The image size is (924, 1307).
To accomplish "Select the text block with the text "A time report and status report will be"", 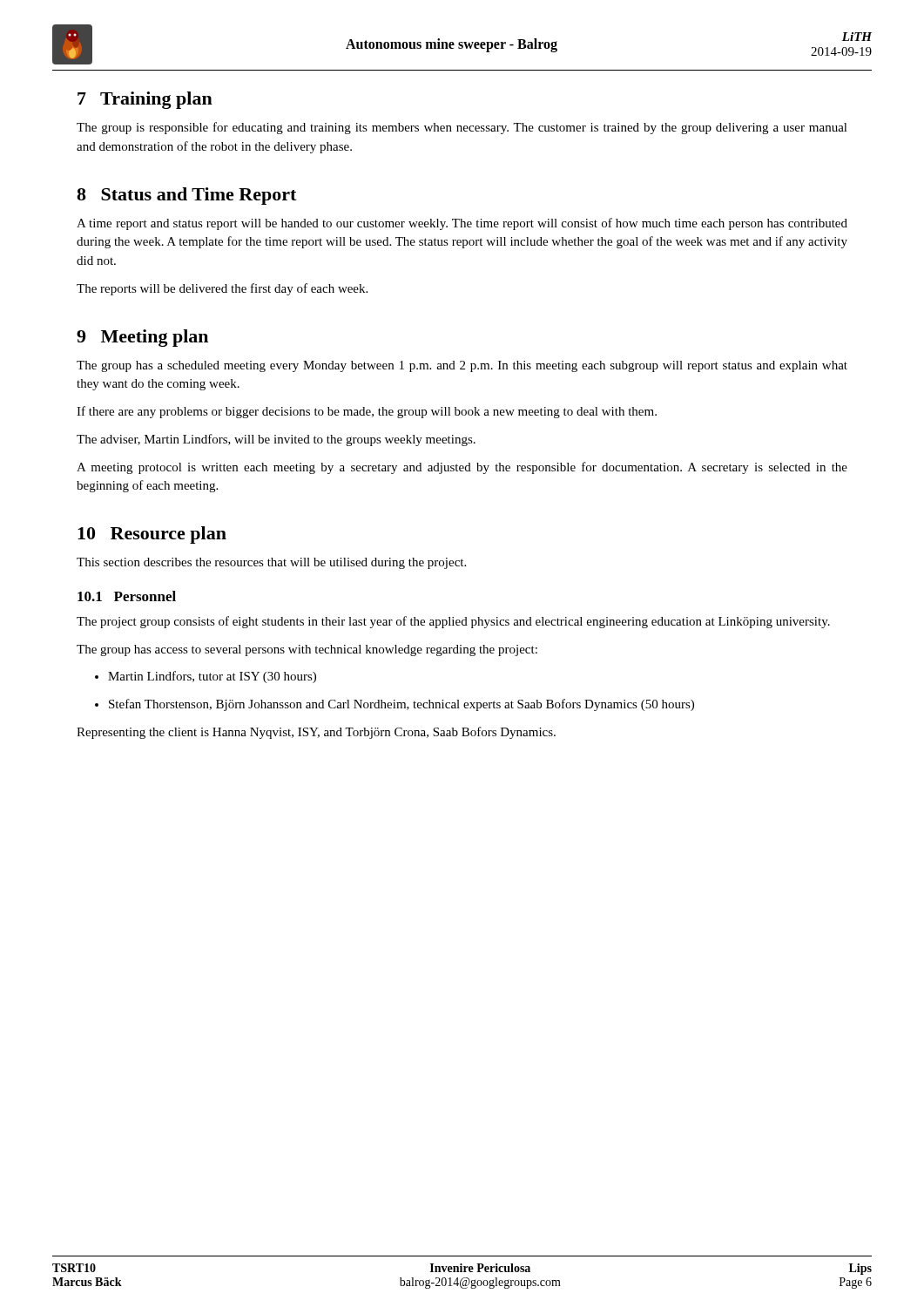I will [x=462, y=242].
